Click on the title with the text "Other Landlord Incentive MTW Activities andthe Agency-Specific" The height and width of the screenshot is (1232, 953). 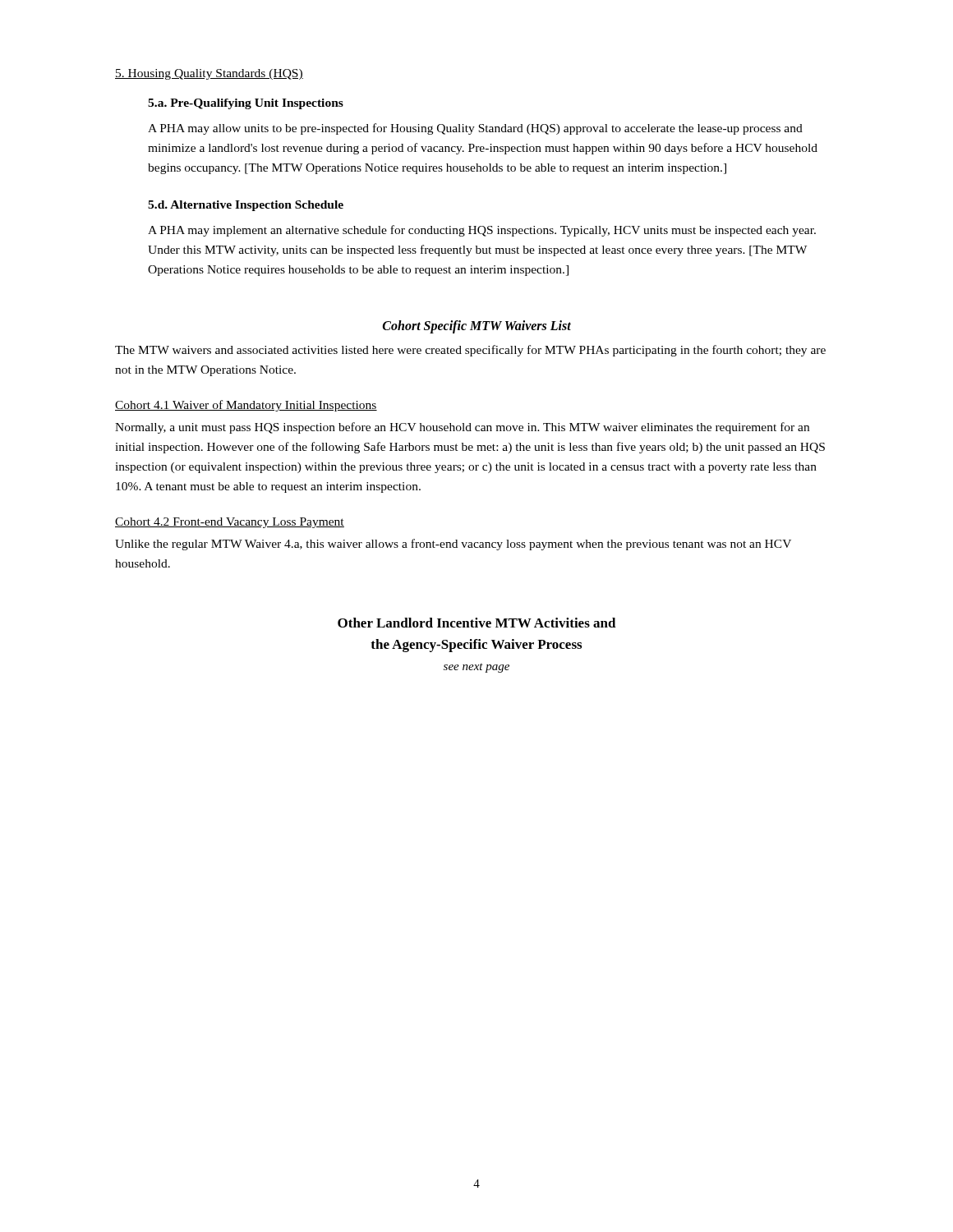(x=476, y=634)
